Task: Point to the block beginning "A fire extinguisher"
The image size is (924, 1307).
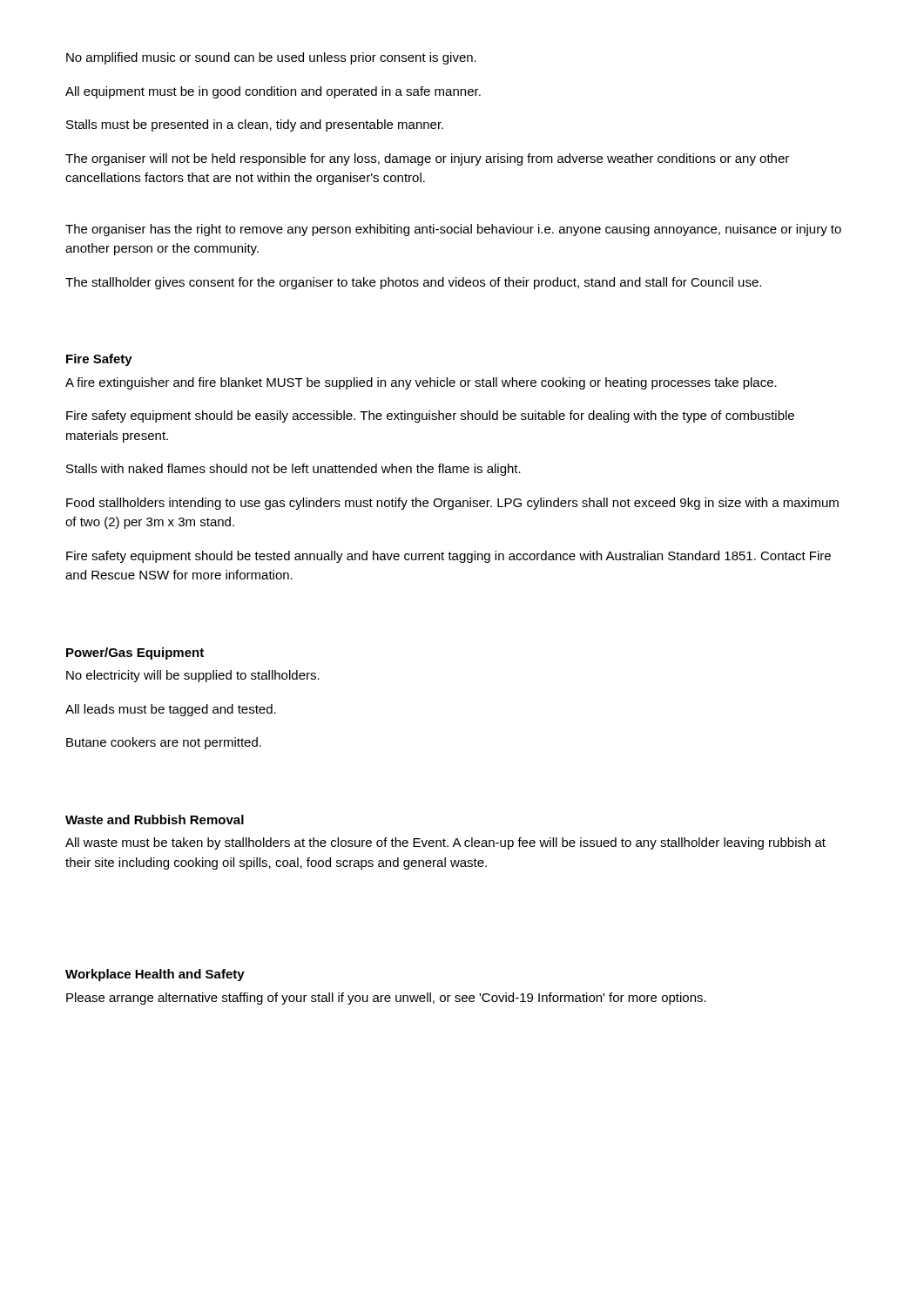Action: pyautogui.click(x=421, y=382)
